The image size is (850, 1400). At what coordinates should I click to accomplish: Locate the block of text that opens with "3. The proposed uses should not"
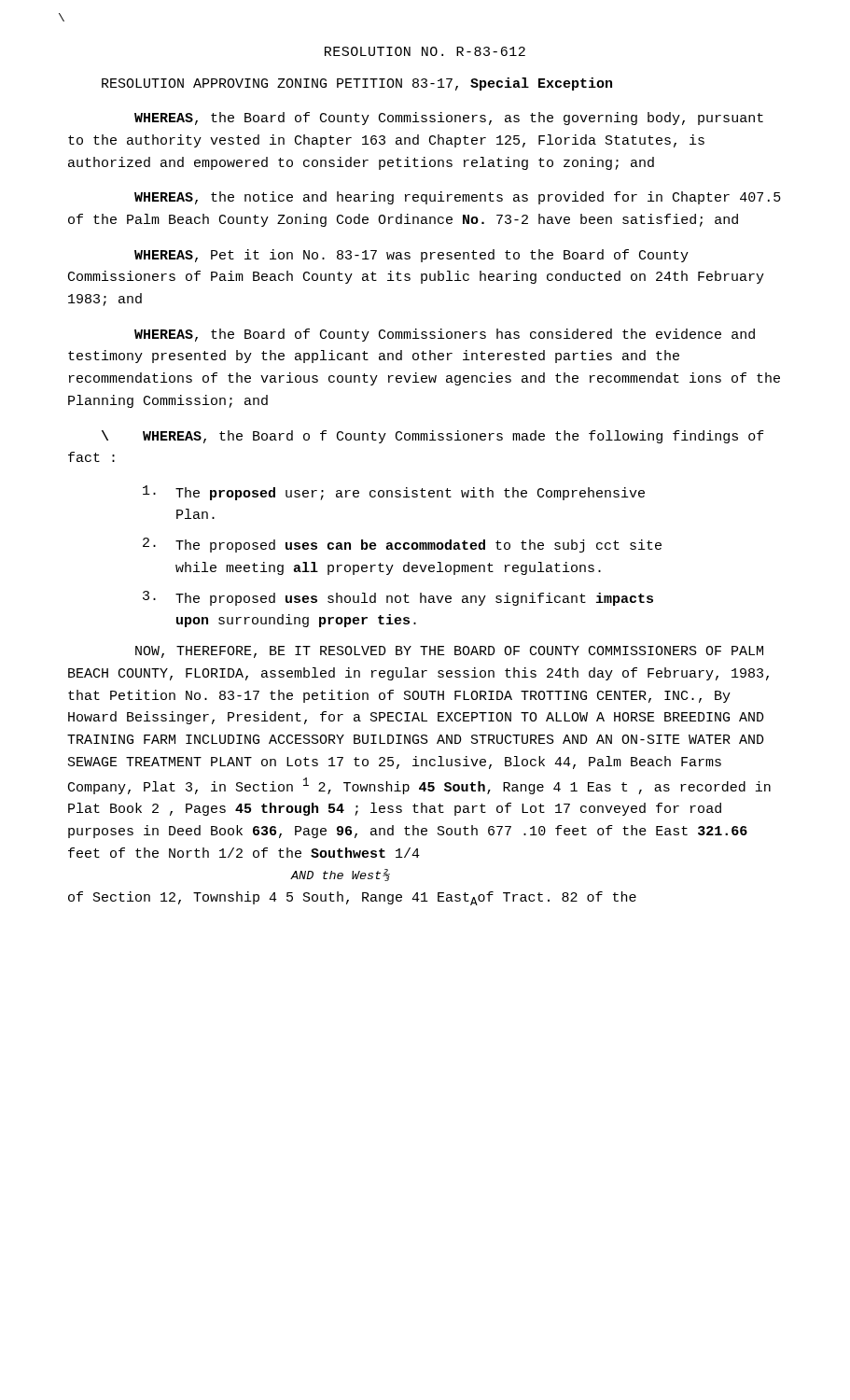(444, 611)
